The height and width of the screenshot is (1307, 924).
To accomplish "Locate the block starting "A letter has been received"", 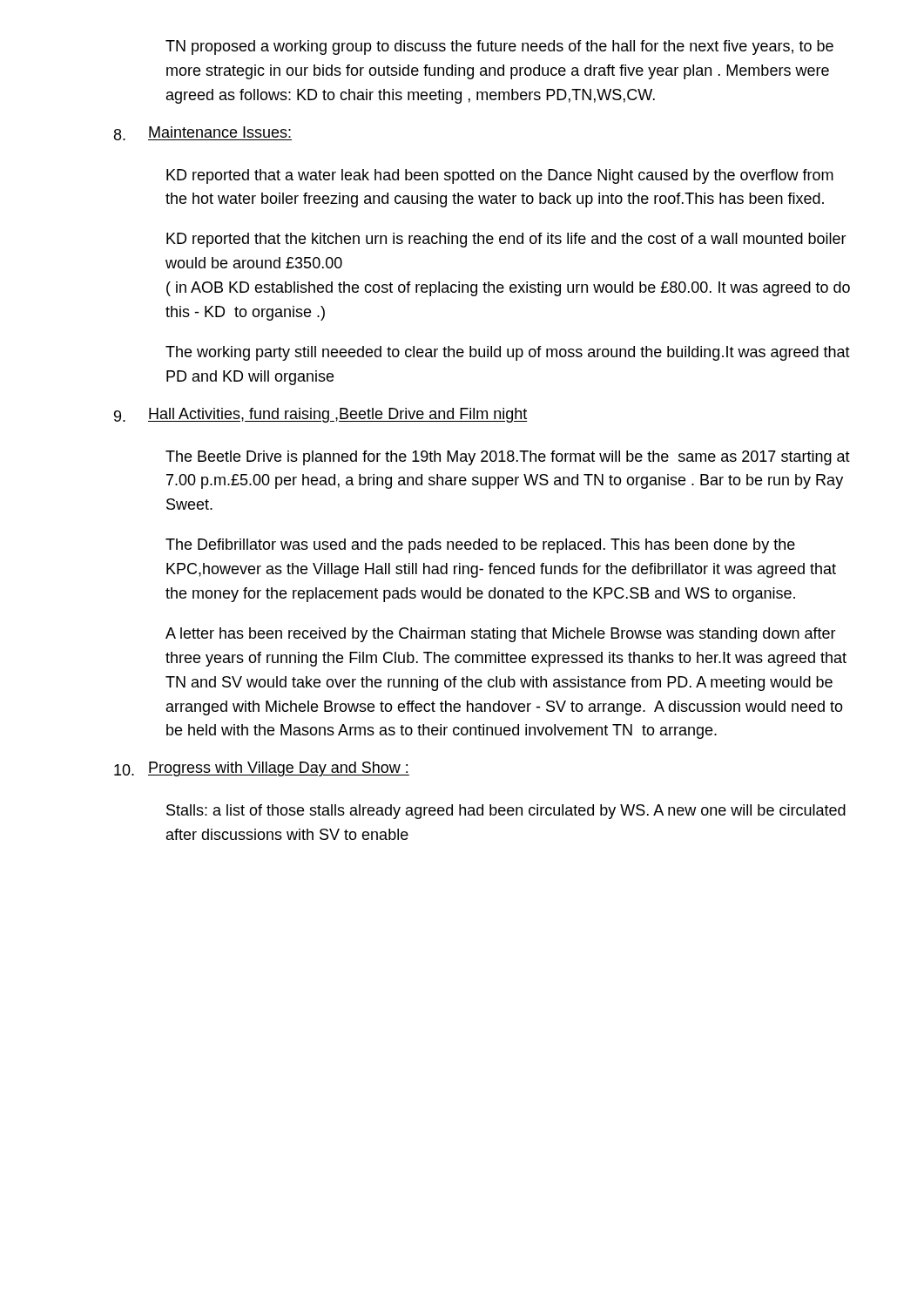I will pos(506,682).
